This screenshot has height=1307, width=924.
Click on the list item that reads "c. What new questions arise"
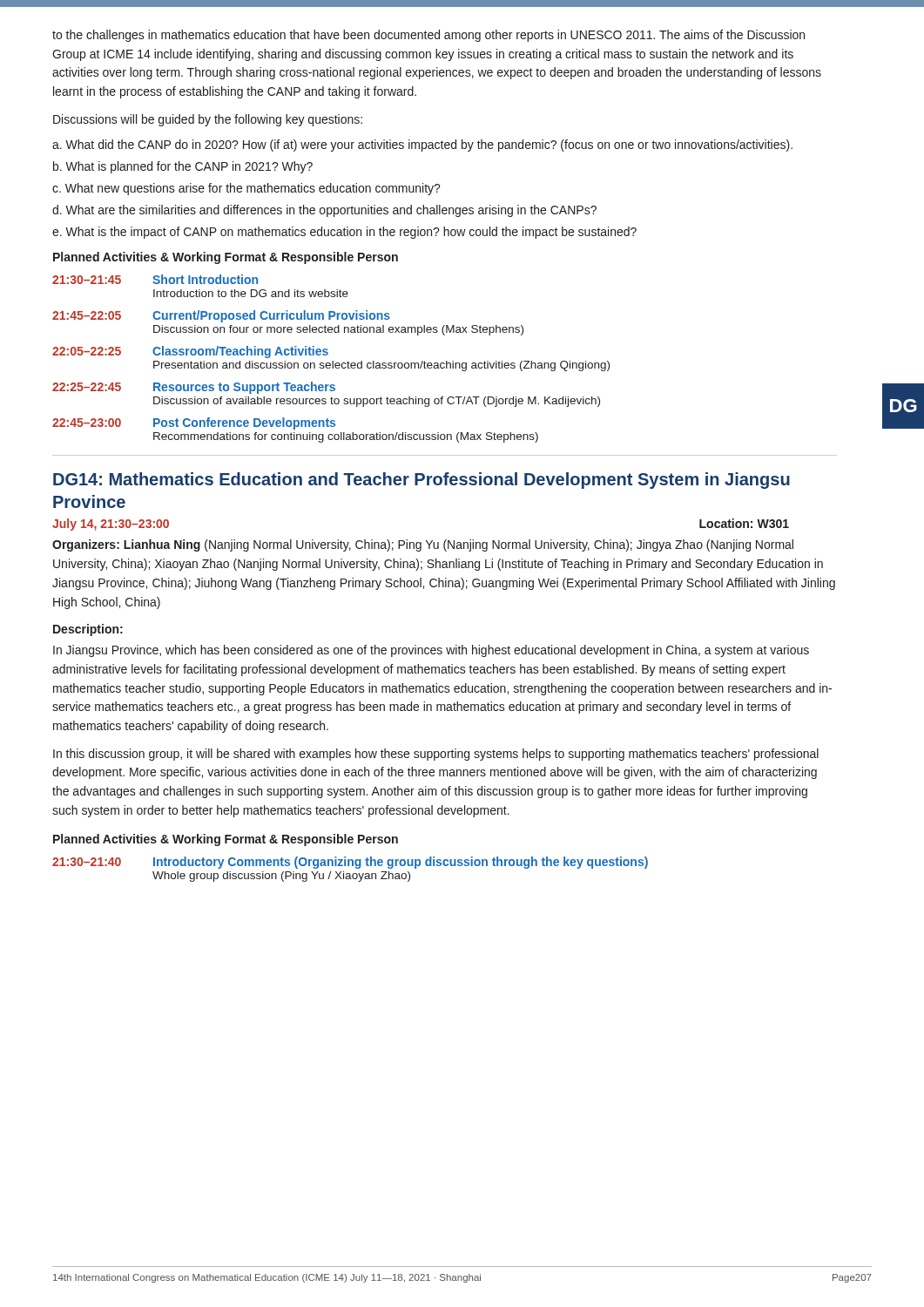click(246, 189)
